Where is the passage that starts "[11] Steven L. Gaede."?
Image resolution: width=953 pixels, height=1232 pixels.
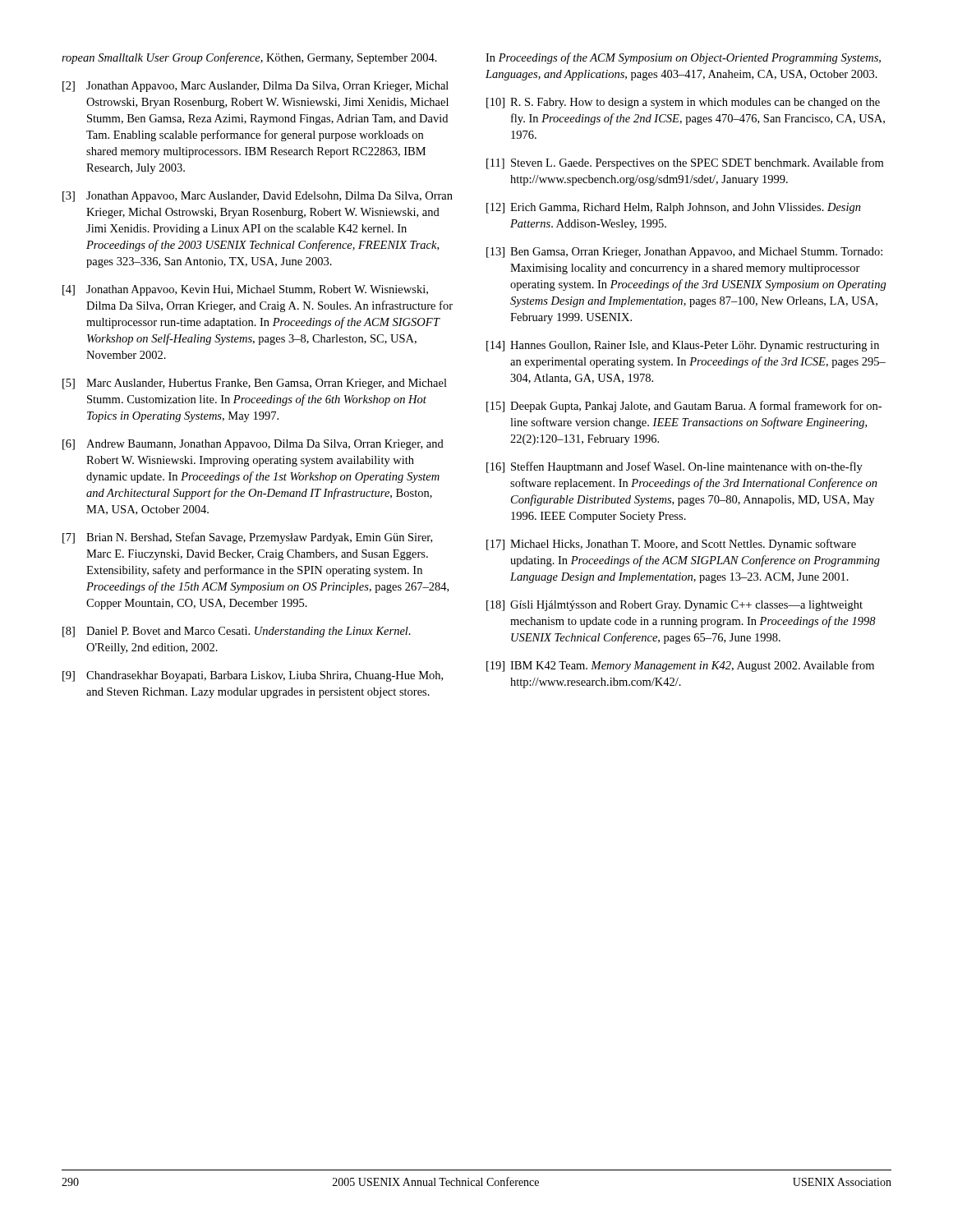click(688, 171)
